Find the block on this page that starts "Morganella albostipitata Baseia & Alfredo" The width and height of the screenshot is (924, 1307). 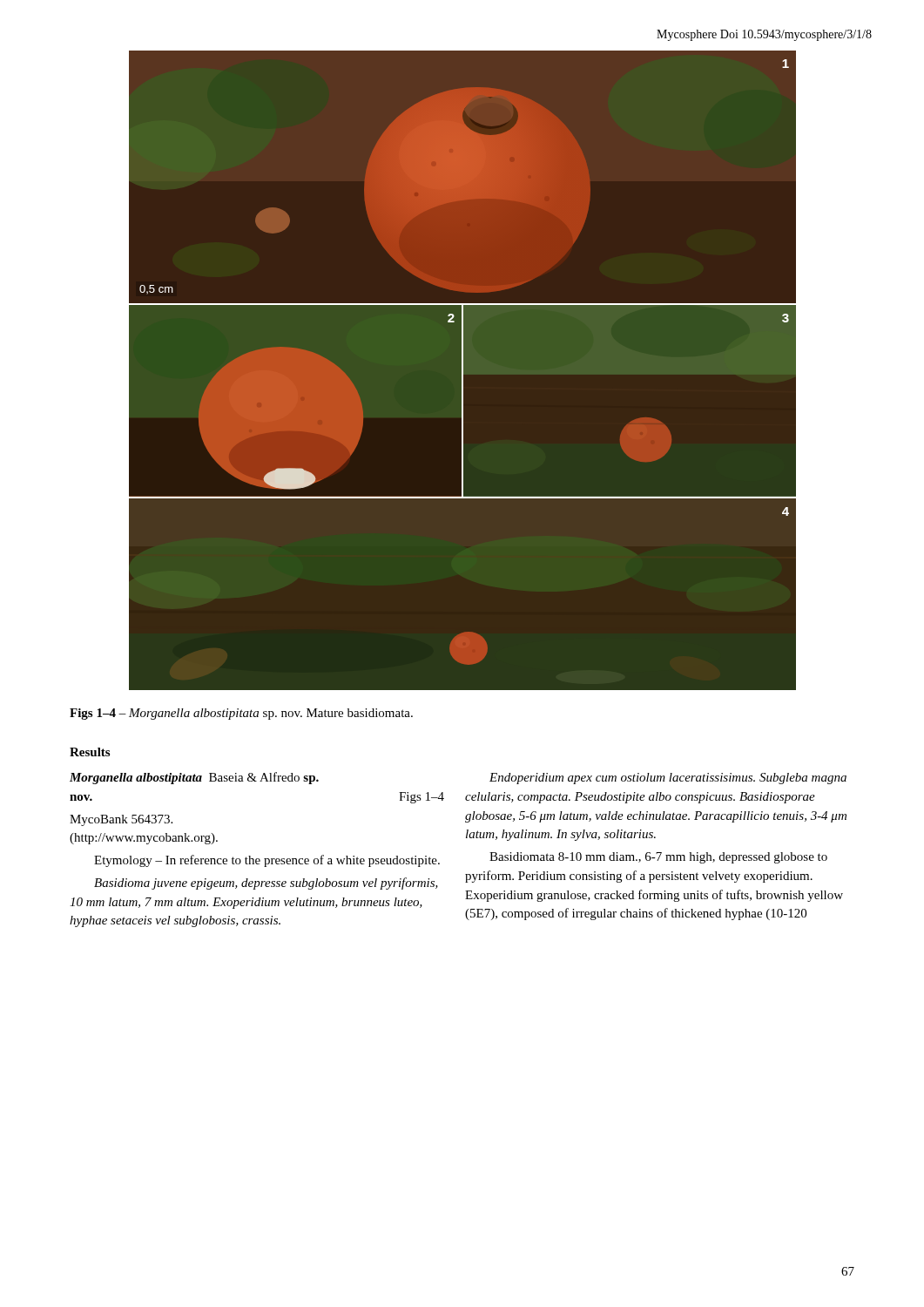tap(257, 850)
